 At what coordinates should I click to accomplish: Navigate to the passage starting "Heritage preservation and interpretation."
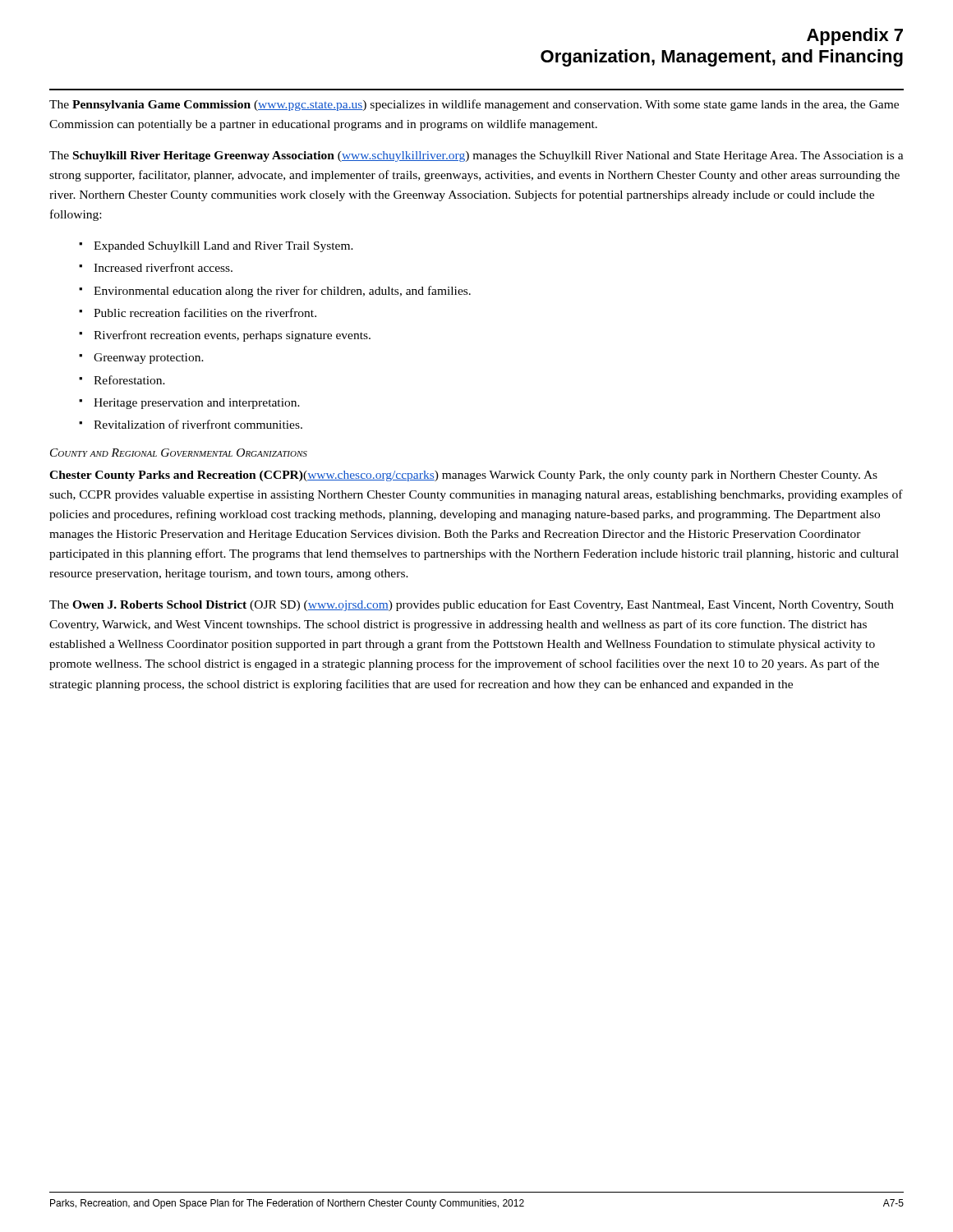(197, 402)
